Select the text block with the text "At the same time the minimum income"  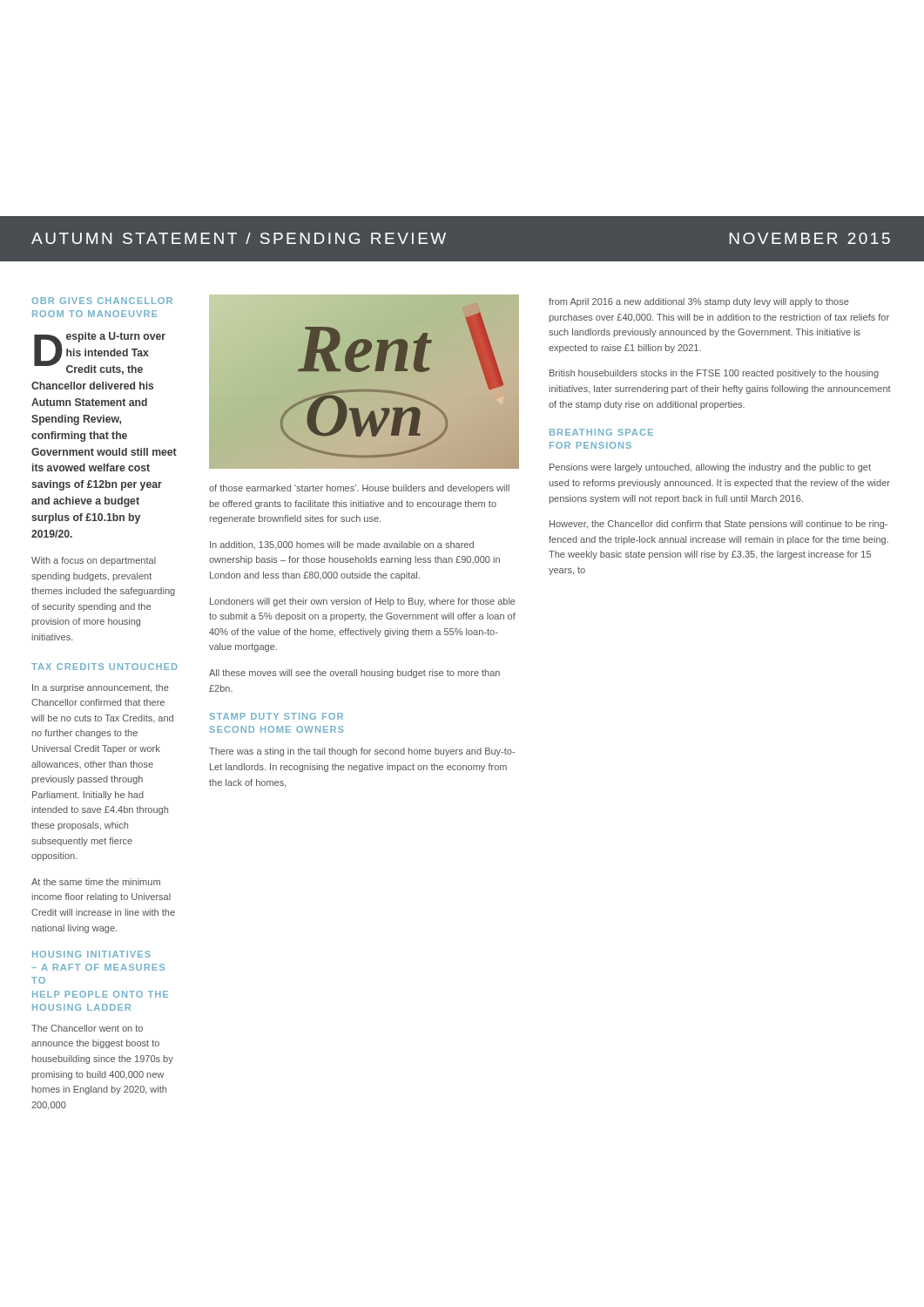click(x=103, y=905)
